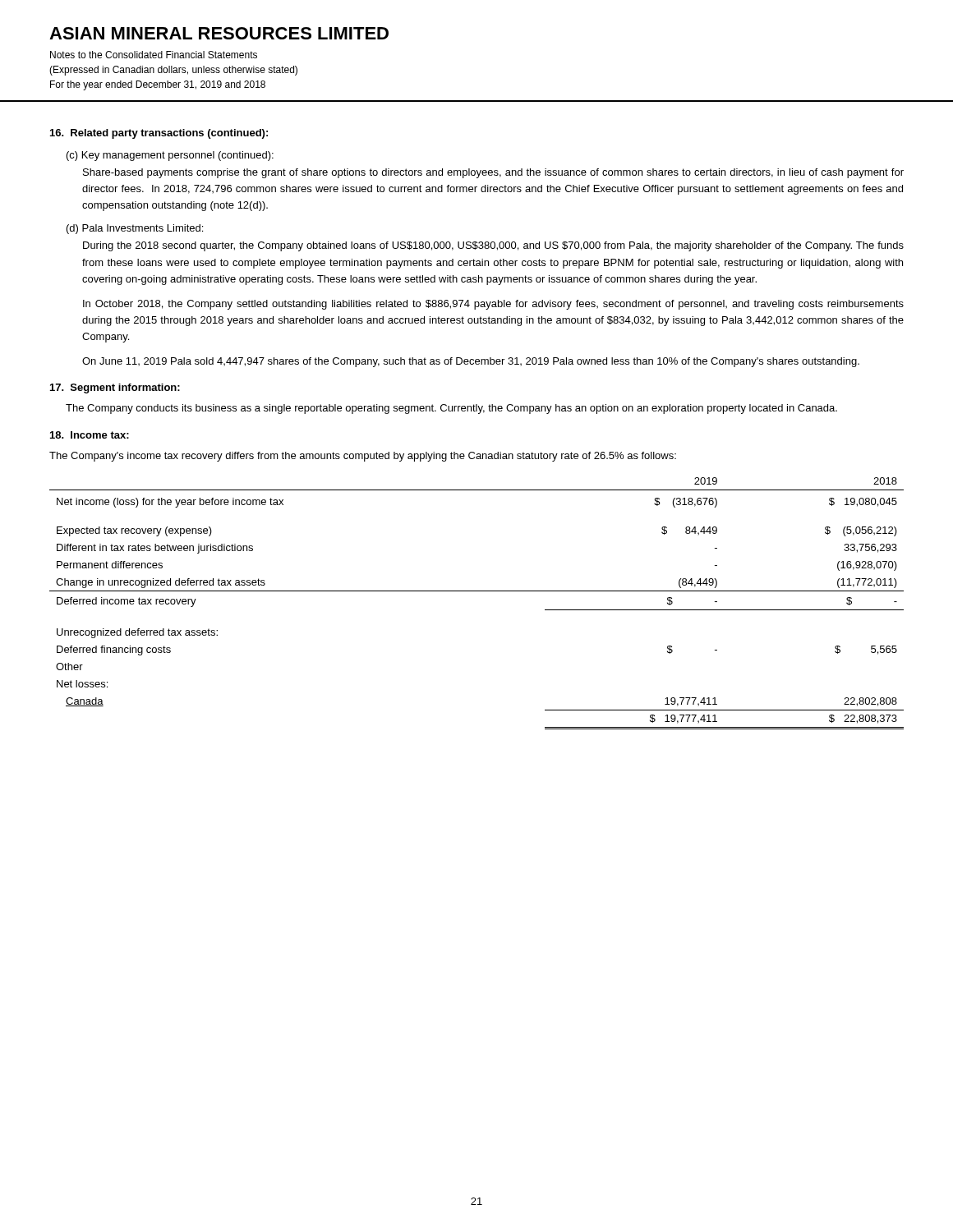Viewport: 953px width, 1232px height.
Task: Locate the block of text that opens with "In October 2018,"
Action: point(493,320)
